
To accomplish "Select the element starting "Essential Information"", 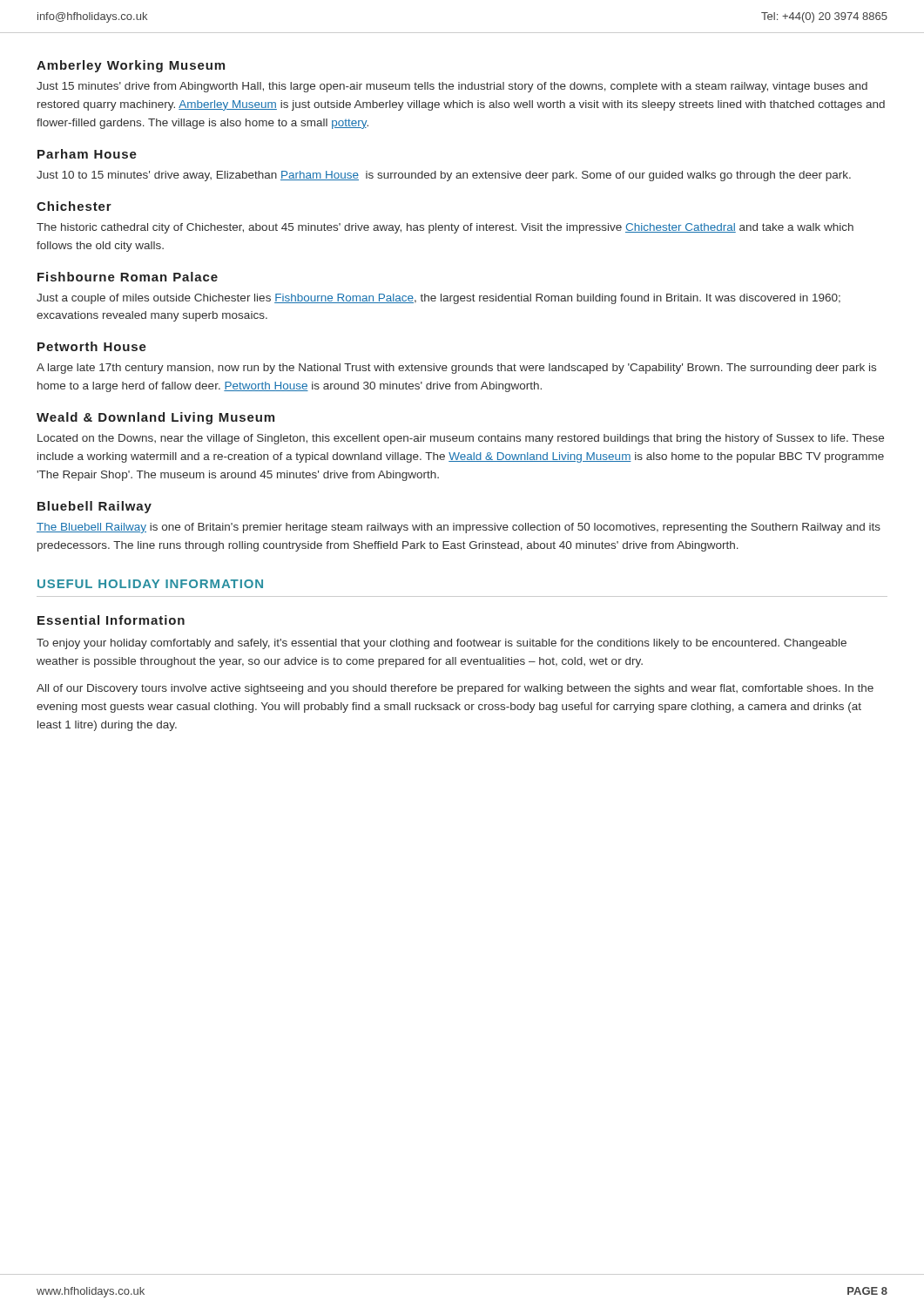I will 111,620.
